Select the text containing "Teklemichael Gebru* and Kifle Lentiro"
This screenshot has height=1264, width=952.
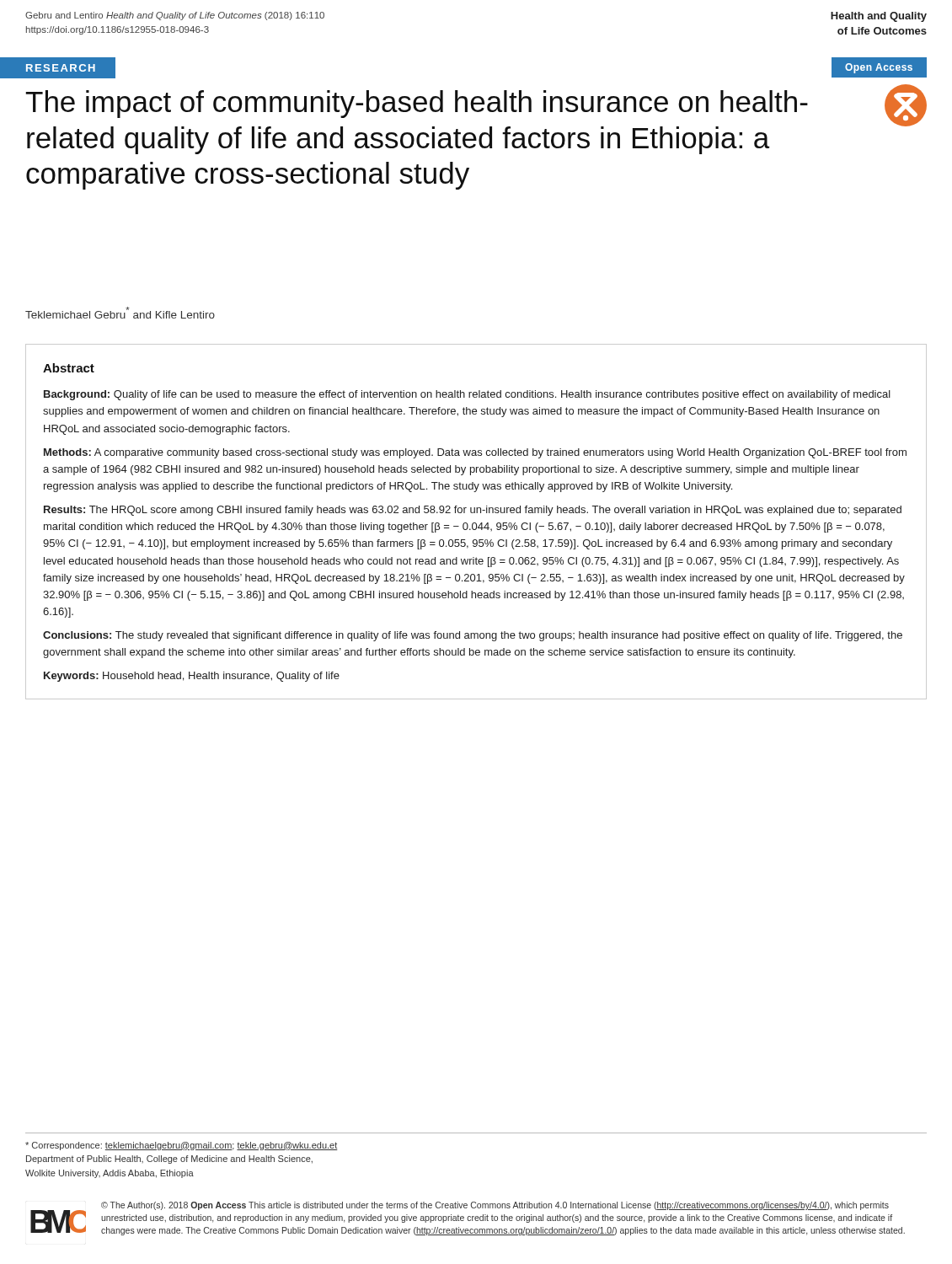click(x=120, y=313)
